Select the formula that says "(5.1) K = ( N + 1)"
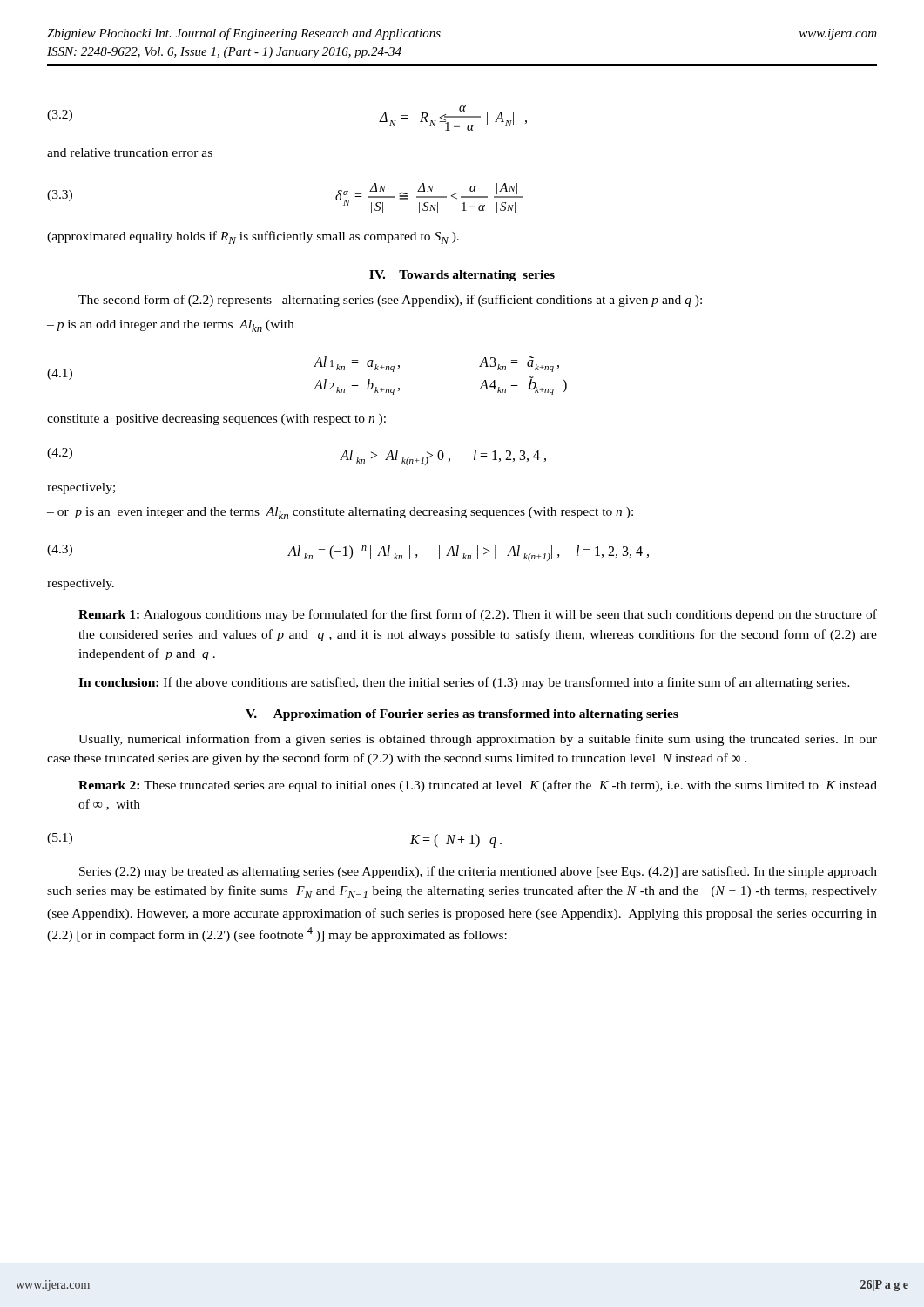Screen dimensions: 1307x924 click(x=462, y=838)
